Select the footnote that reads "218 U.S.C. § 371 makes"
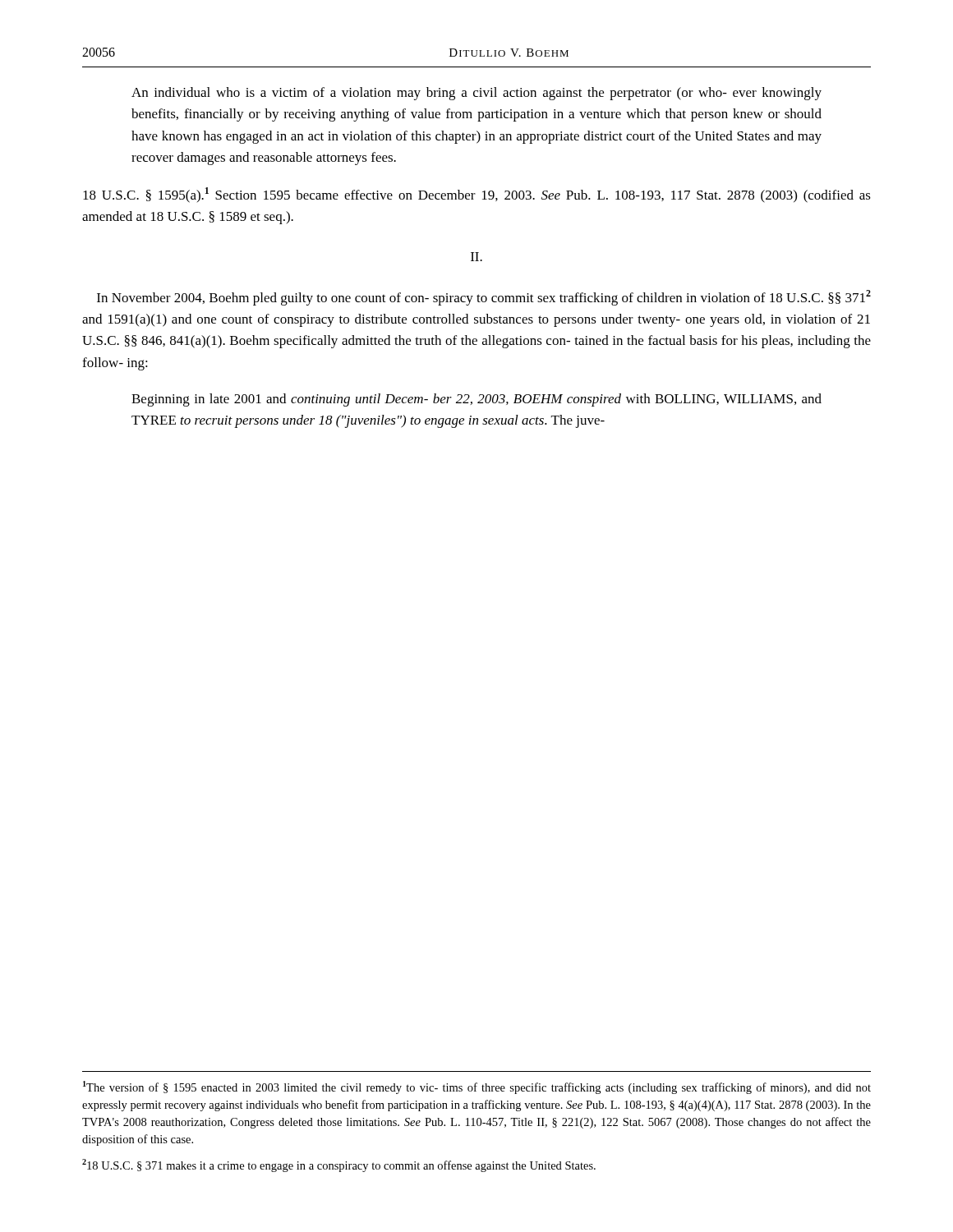Screen dimensions: 1232x953 [339, 1165]
